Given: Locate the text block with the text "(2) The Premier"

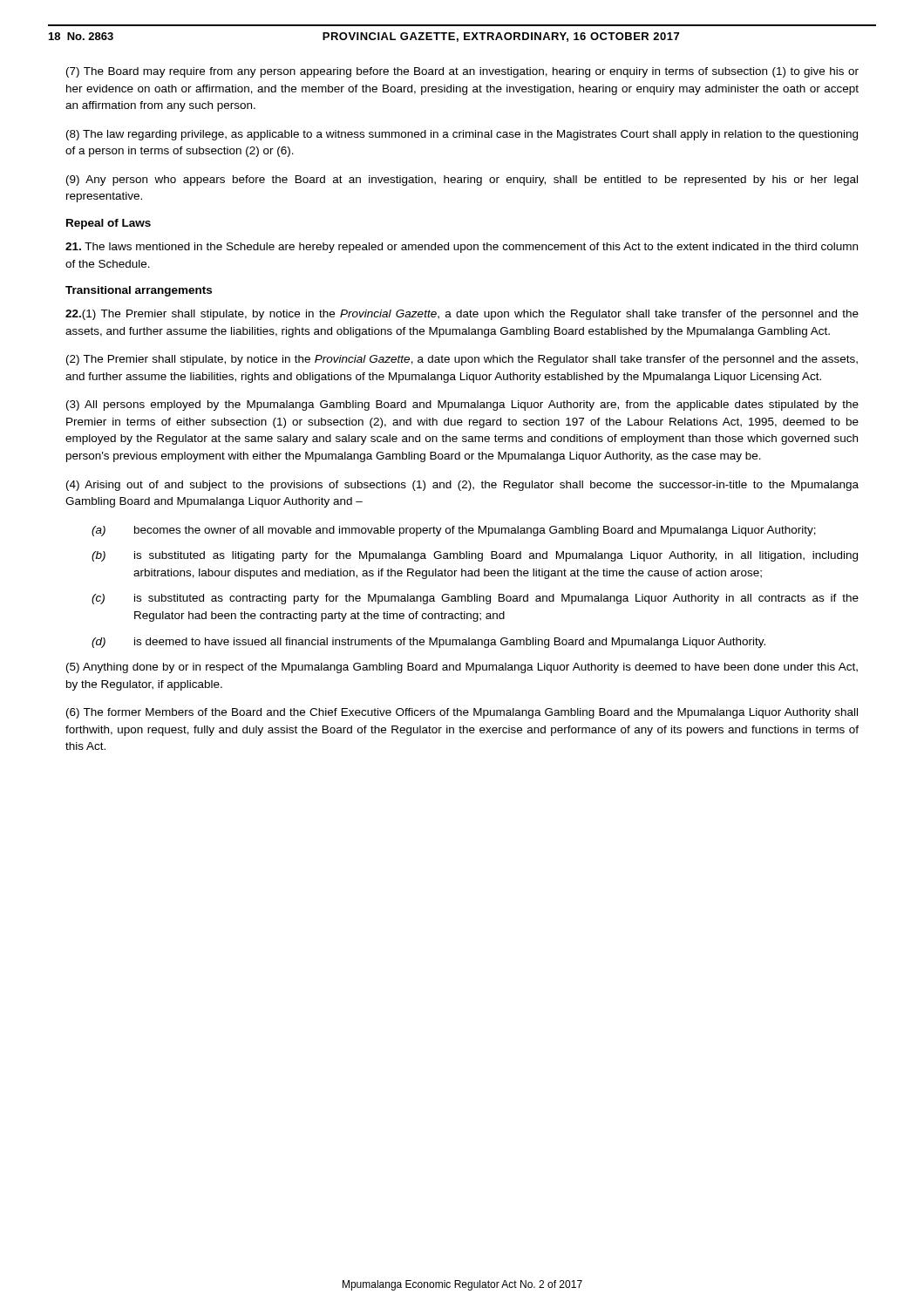Looking at the screenshot, I should pos(462,368).
